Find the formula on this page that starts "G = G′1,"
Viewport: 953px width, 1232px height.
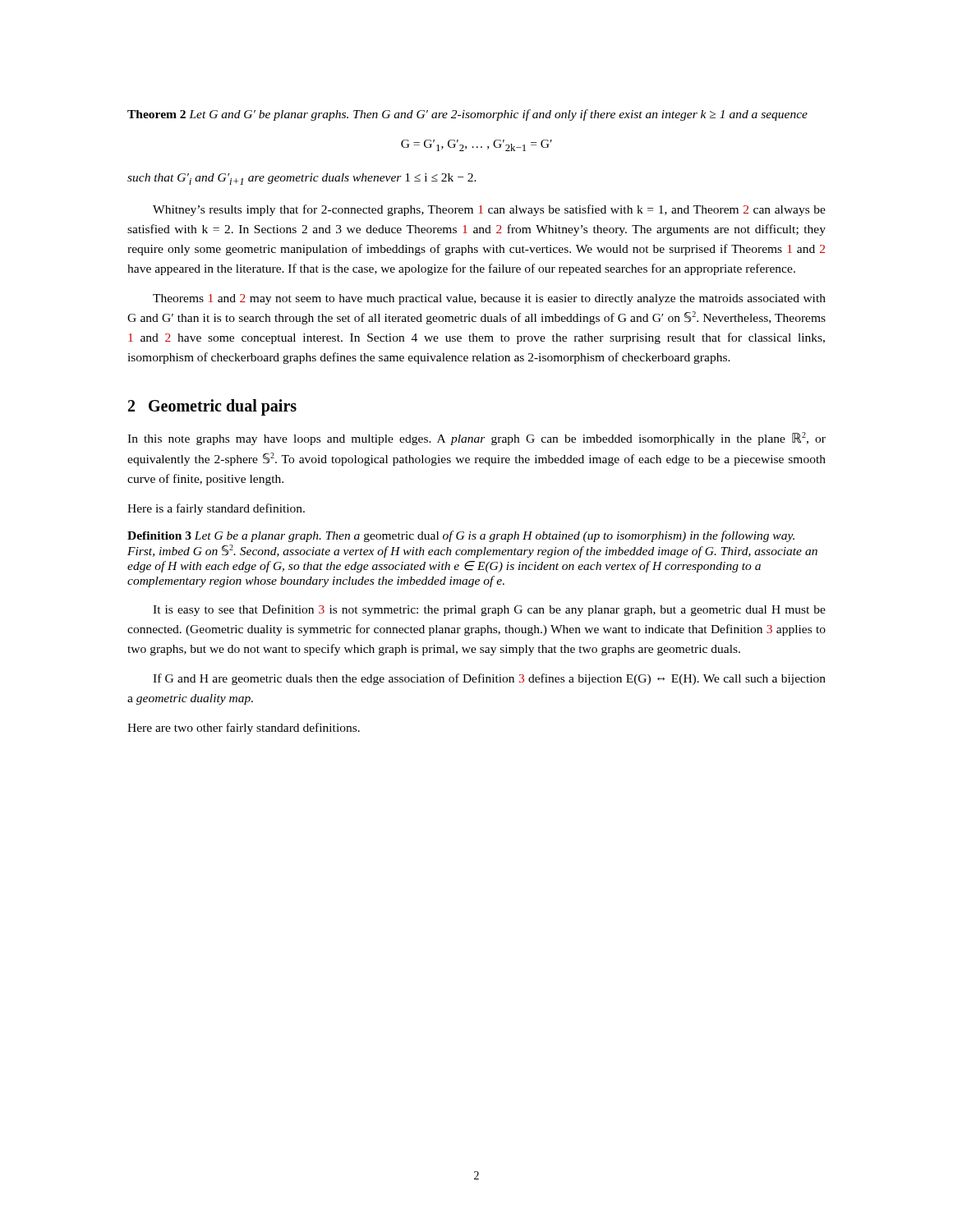coord(476,145)
